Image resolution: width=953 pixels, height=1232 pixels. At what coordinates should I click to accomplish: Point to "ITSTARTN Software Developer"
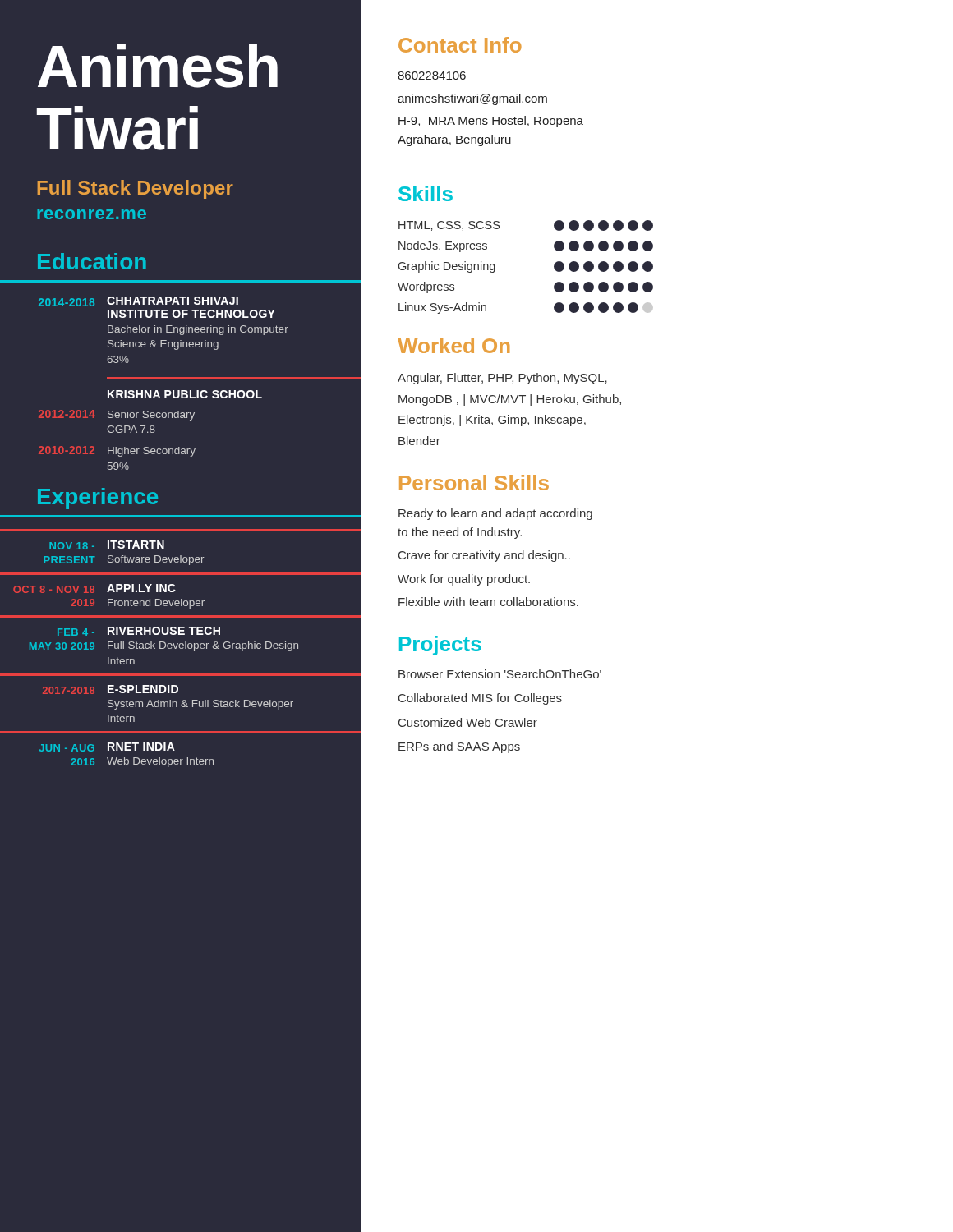pyautogui.click(x=136, y=545)
